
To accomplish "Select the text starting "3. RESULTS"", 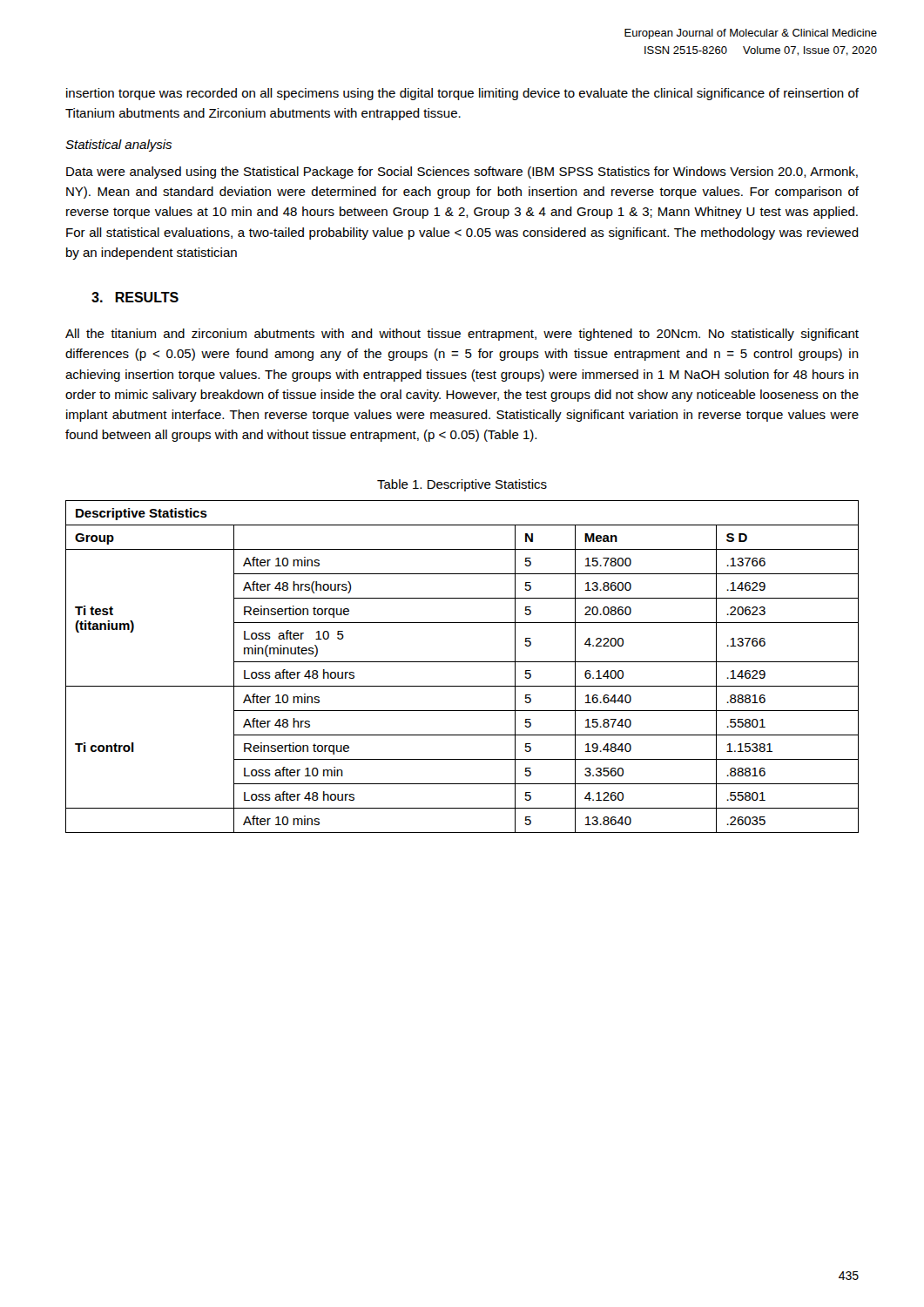I will coord(135,298).
